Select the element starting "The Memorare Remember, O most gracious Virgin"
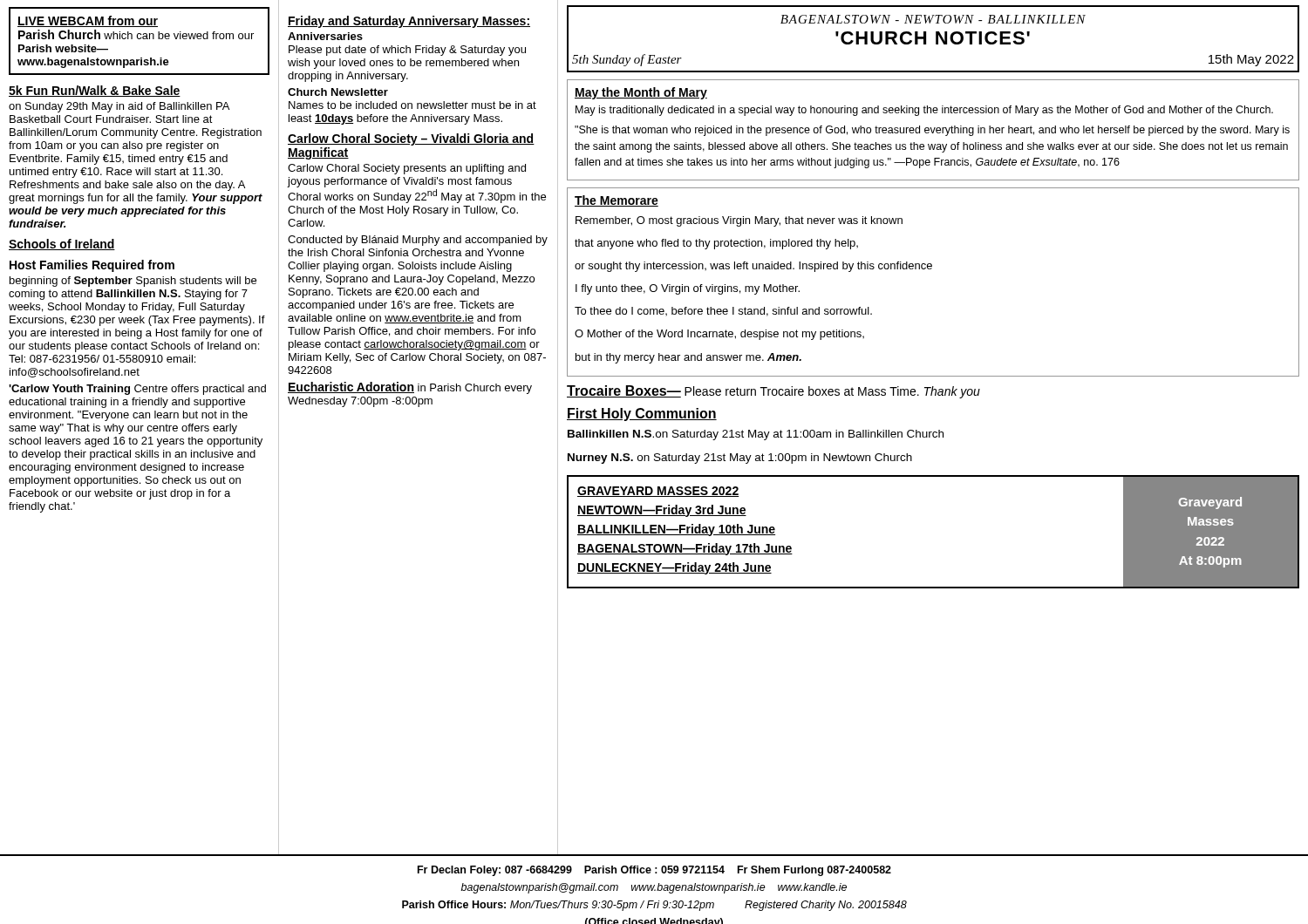This screenshot has width=1308, height=924. (933, 282)
